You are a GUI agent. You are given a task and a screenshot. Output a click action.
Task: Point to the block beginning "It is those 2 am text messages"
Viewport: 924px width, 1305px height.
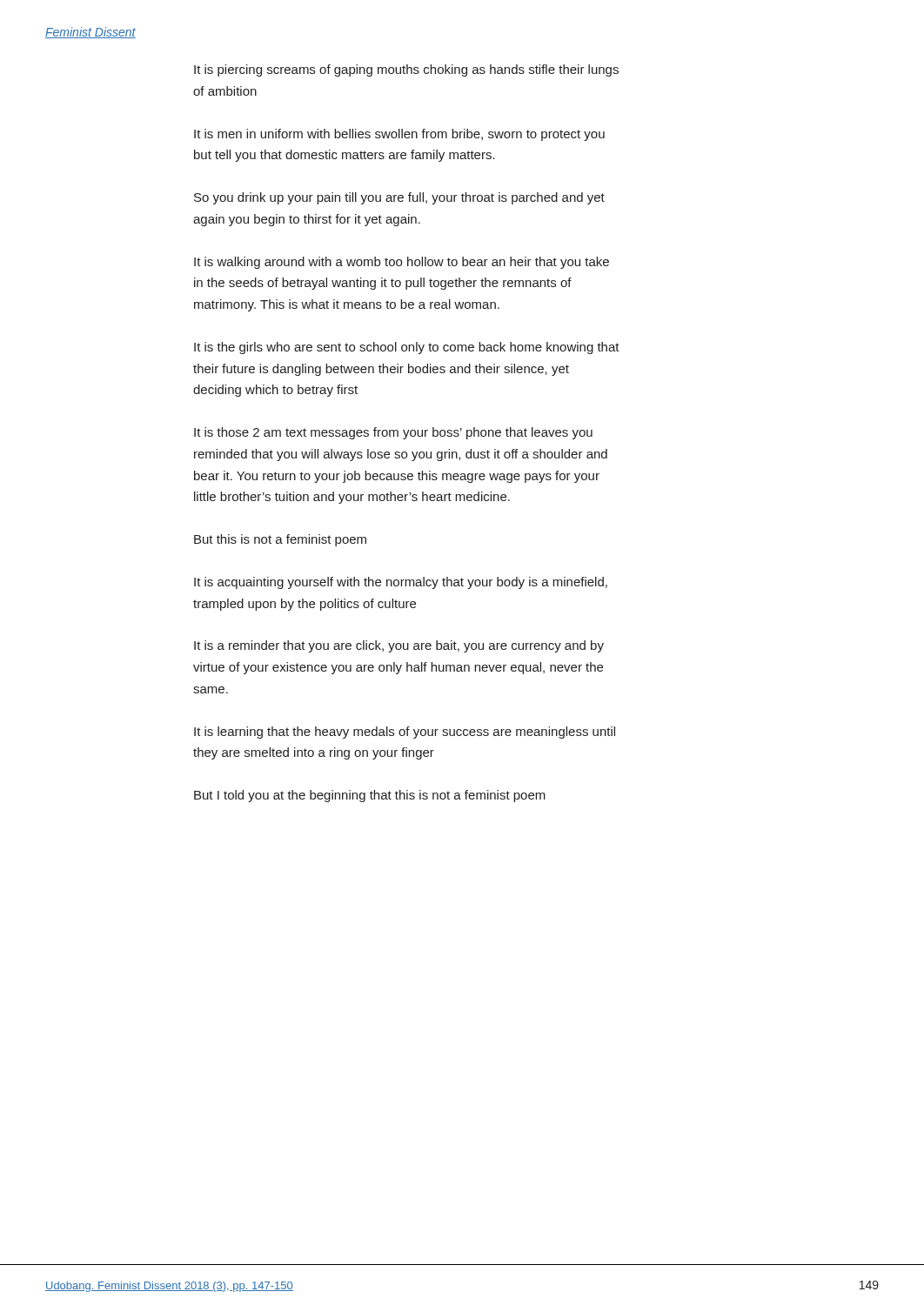point(401,464)
